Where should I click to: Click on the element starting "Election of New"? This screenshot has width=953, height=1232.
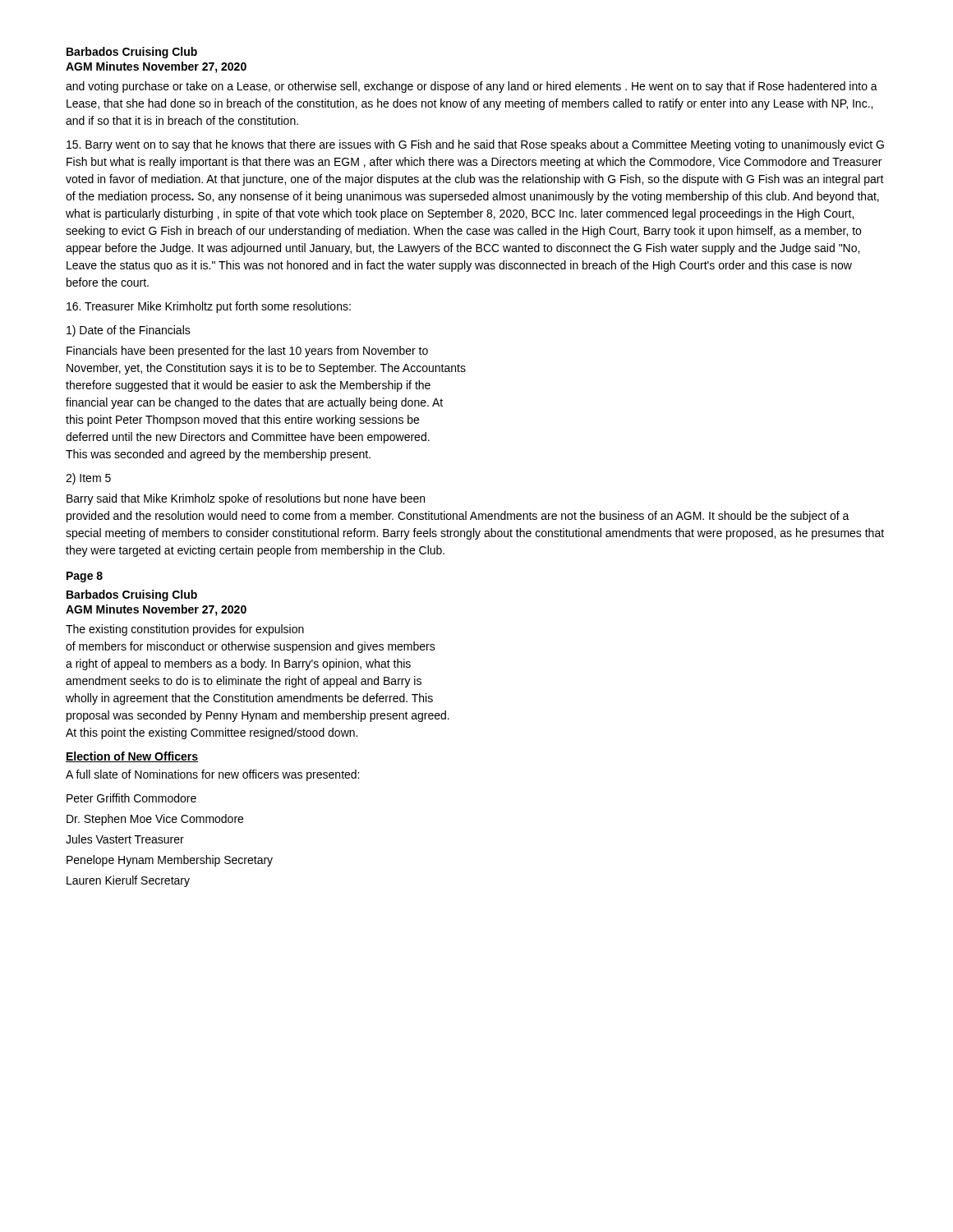[132, 757]
